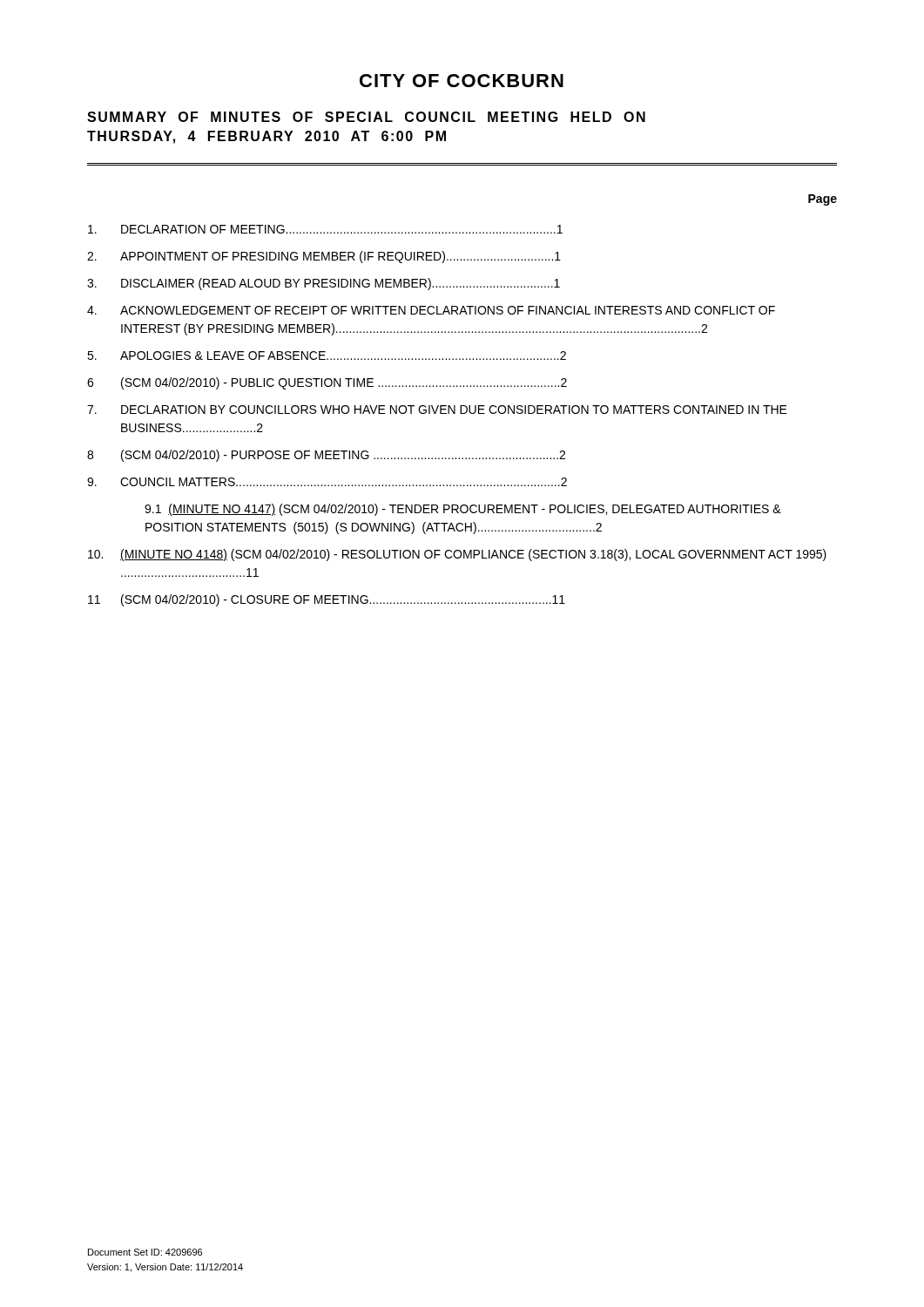Click the title

point(462,81)
